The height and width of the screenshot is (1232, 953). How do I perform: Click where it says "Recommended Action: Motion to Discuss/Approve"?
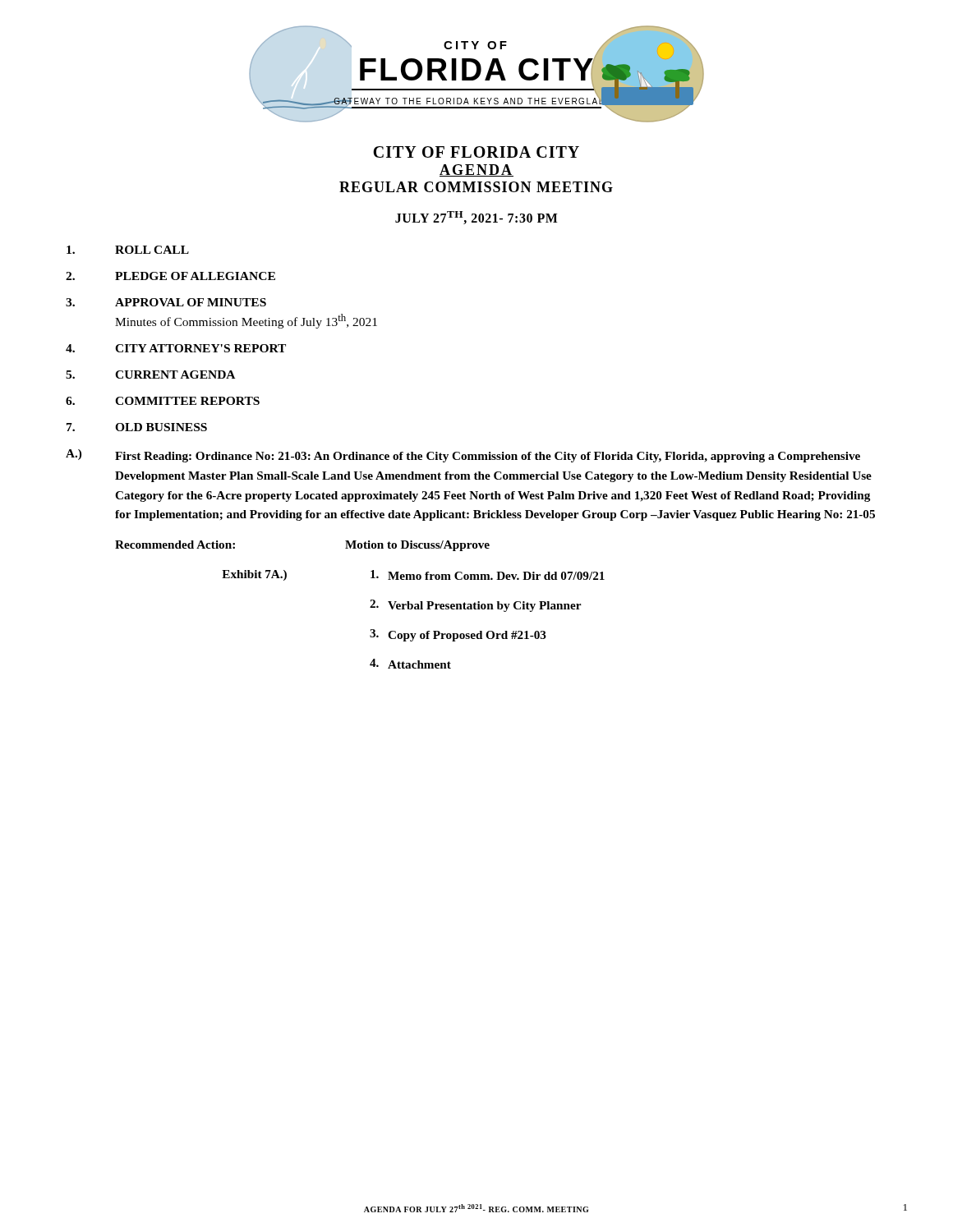(184, 546)
